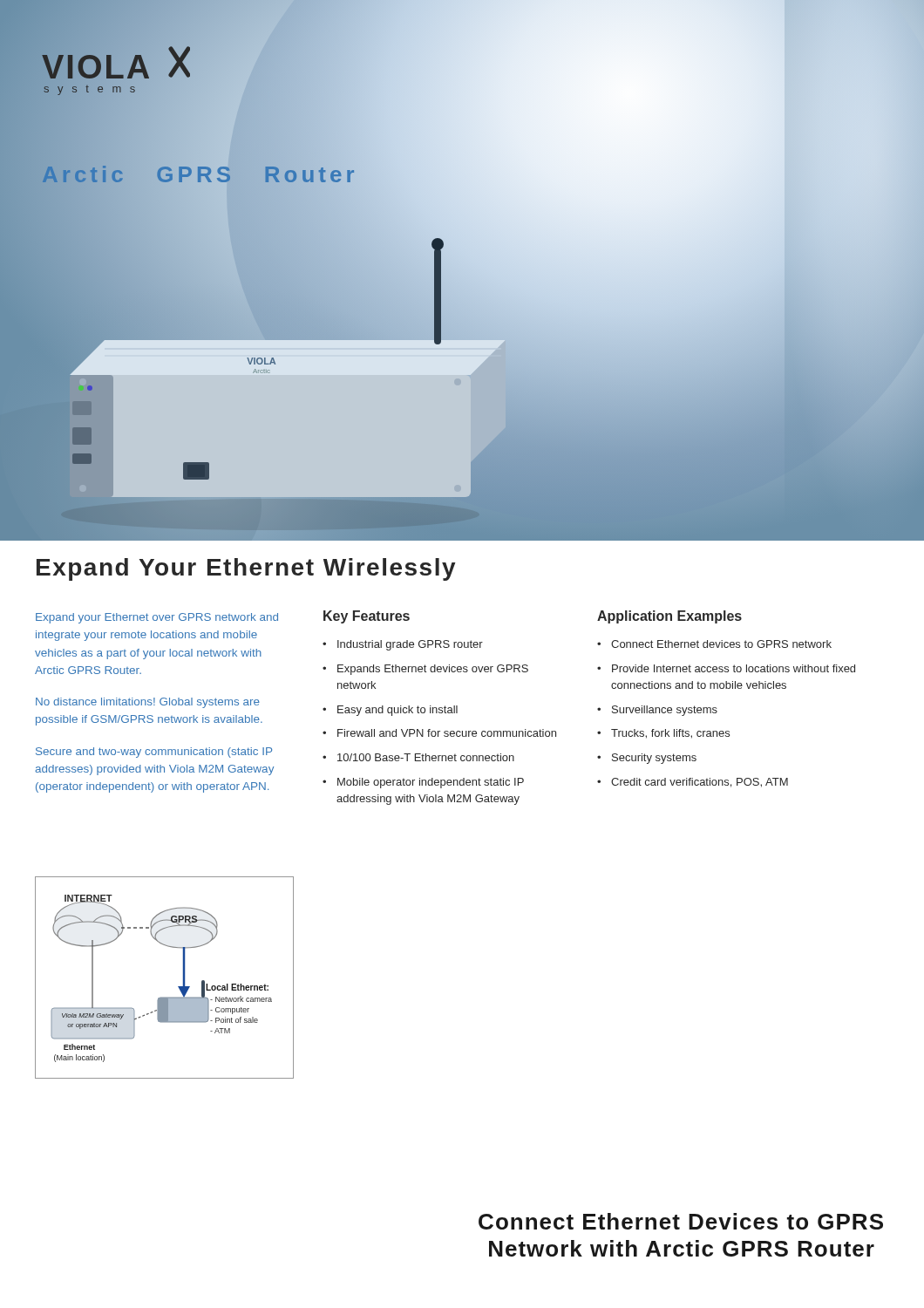The height and width of the screenshot is (1308, 924).
Task: Select the section header that says "Application Examples"
Action: [x=670, y=616]
